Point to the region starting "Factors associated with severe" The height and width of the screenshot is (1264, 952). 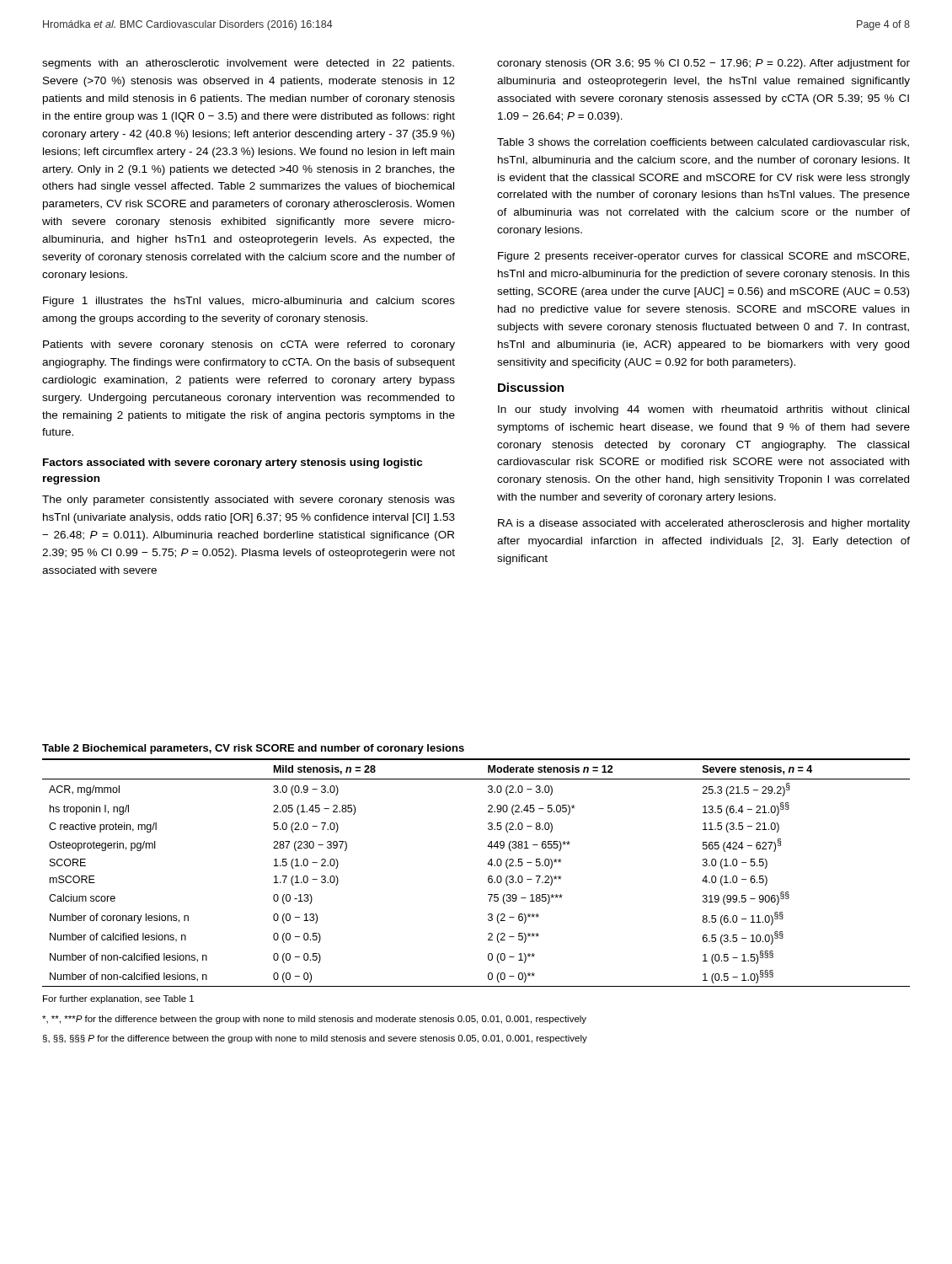[232, 470]
